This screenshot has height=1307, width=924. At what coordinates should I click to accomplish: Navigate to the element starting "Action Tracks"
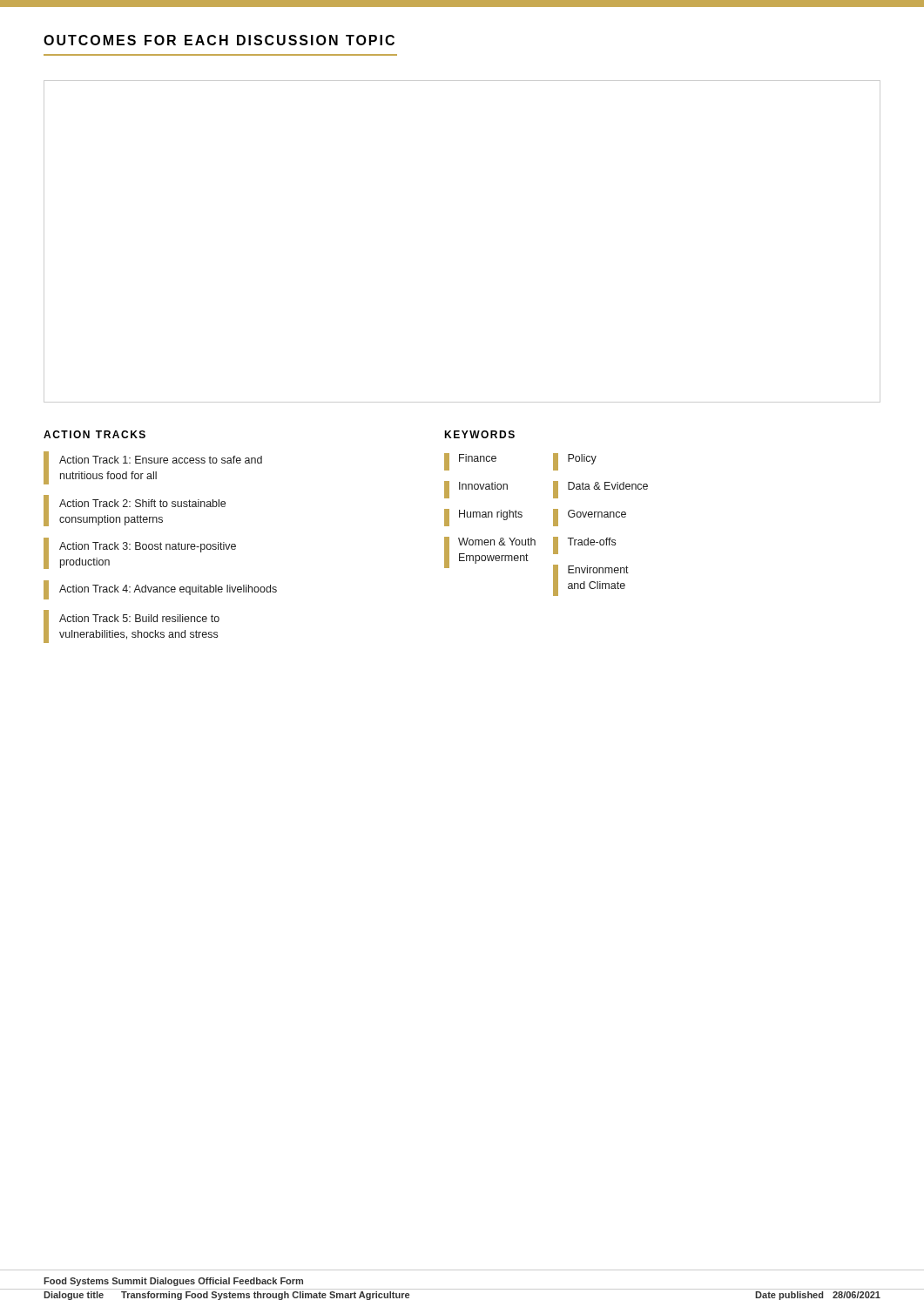click(99, 434)
